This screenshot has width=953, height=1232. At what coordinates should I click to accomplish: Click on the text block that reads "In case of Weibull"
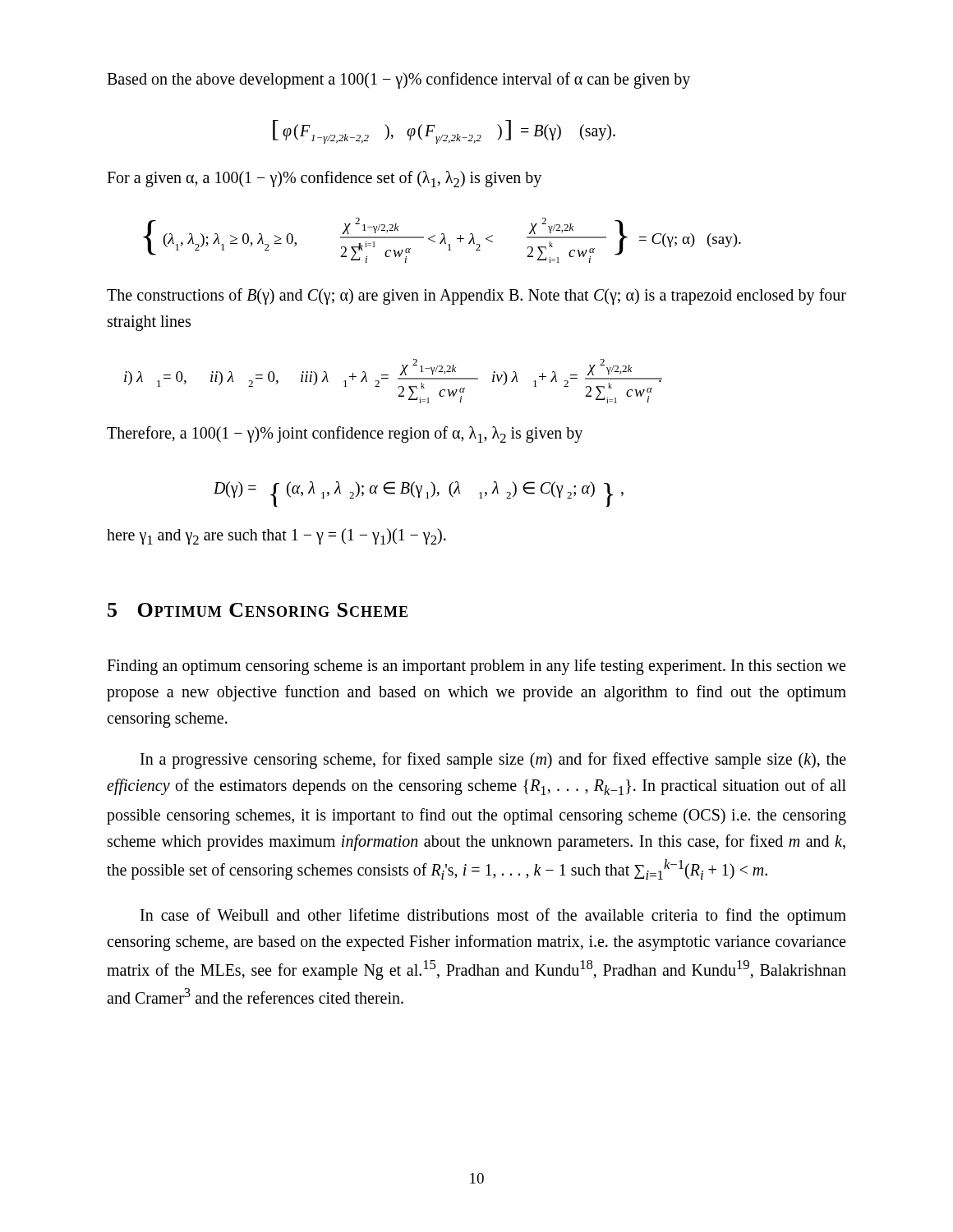[476, 956]
